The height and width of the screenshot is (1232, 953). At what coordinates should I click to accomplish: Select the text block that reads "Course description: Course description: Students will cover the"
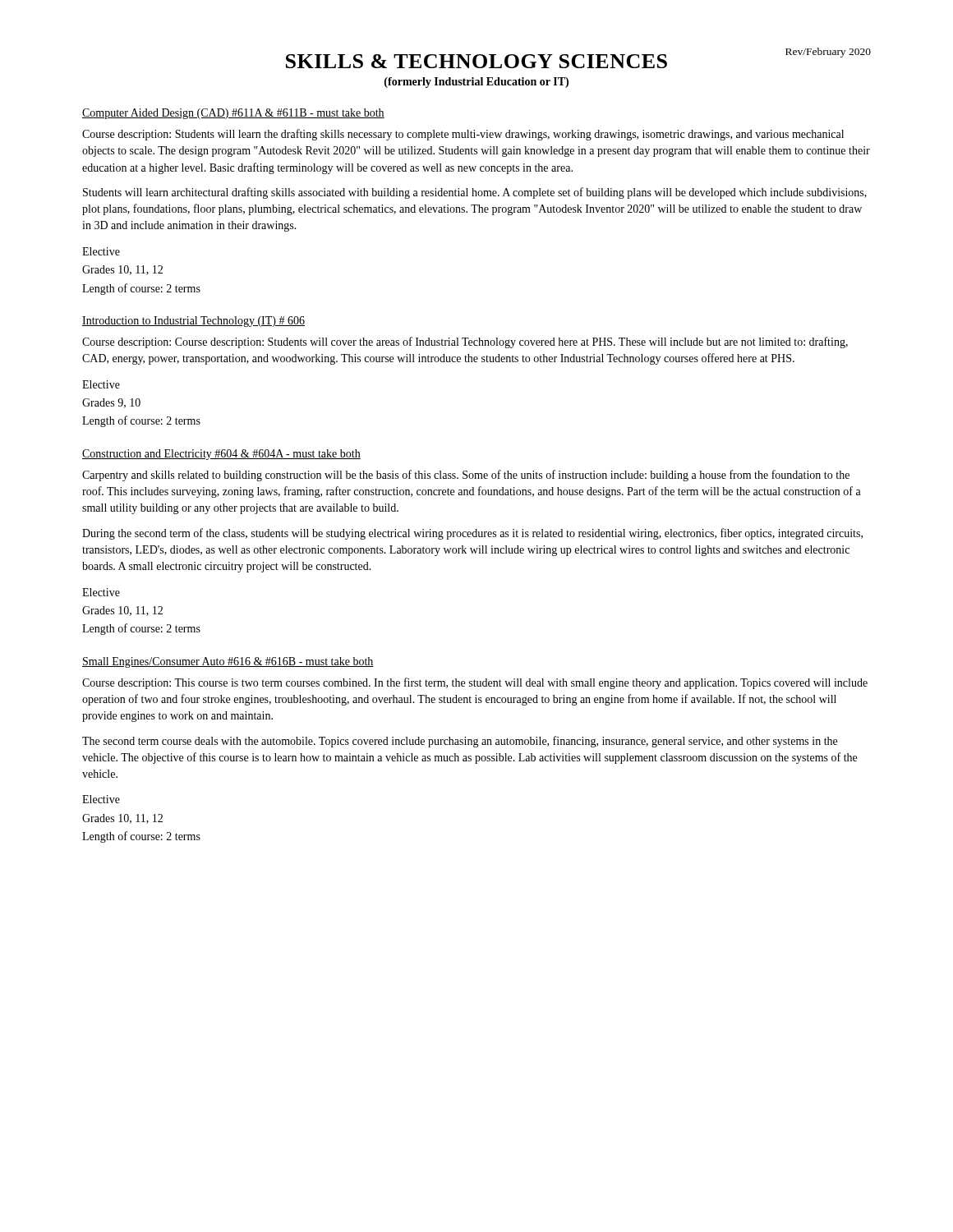465,350
